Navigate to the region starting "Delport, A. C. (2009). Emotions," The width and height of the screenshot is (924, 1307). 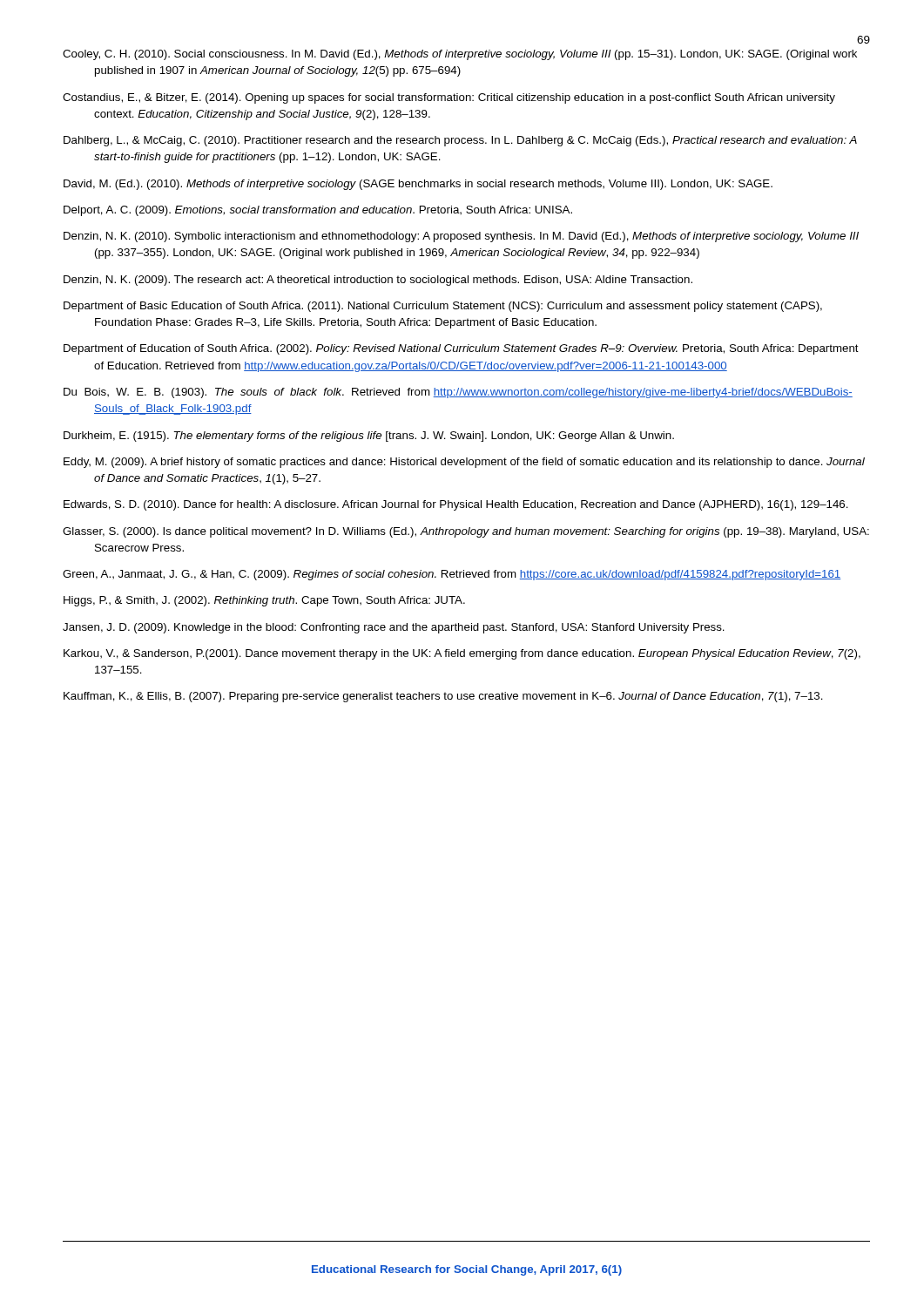tap(318, 209)
